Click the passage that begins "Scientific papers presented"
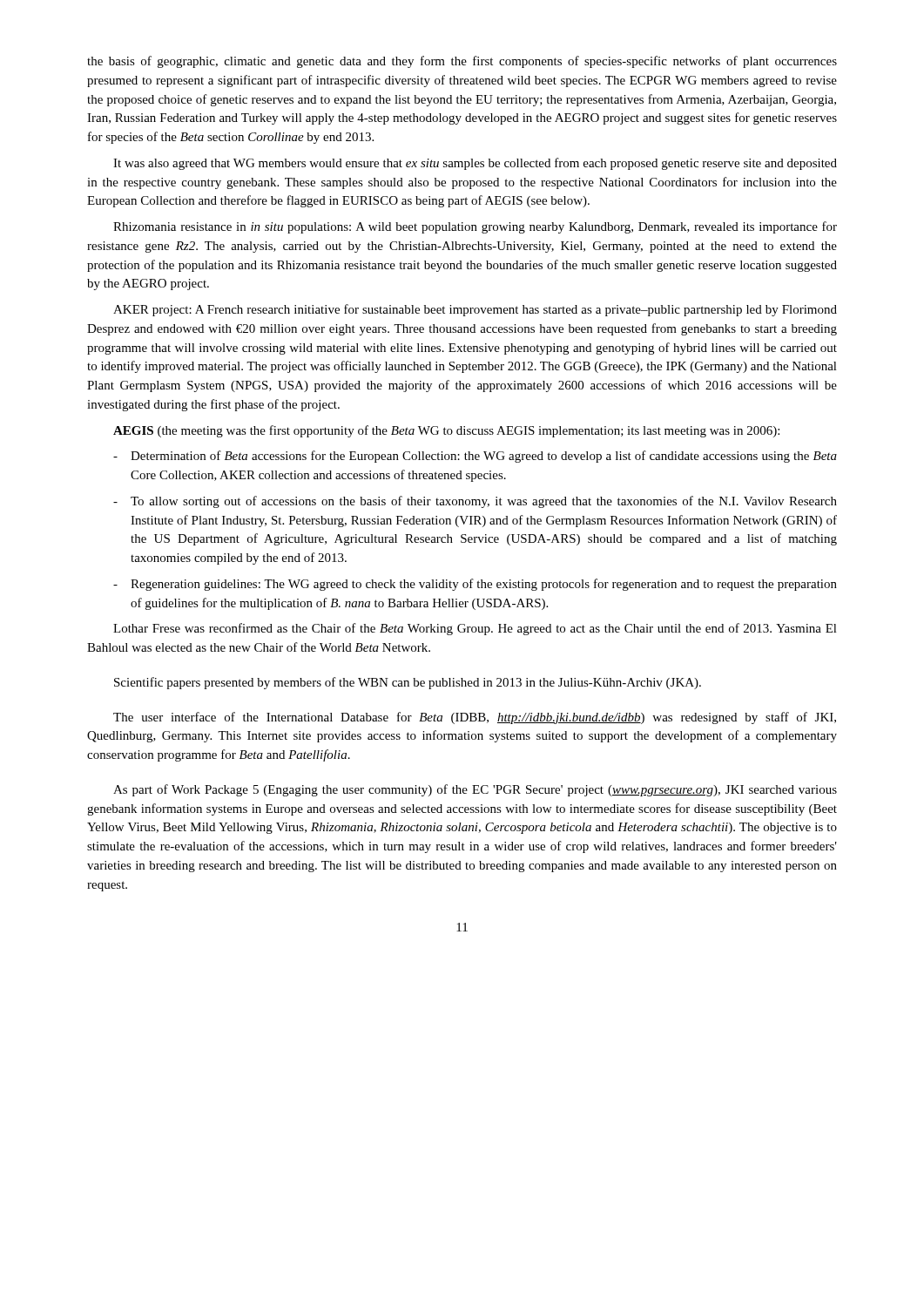The image size is (924, 1307). [462, 683]
